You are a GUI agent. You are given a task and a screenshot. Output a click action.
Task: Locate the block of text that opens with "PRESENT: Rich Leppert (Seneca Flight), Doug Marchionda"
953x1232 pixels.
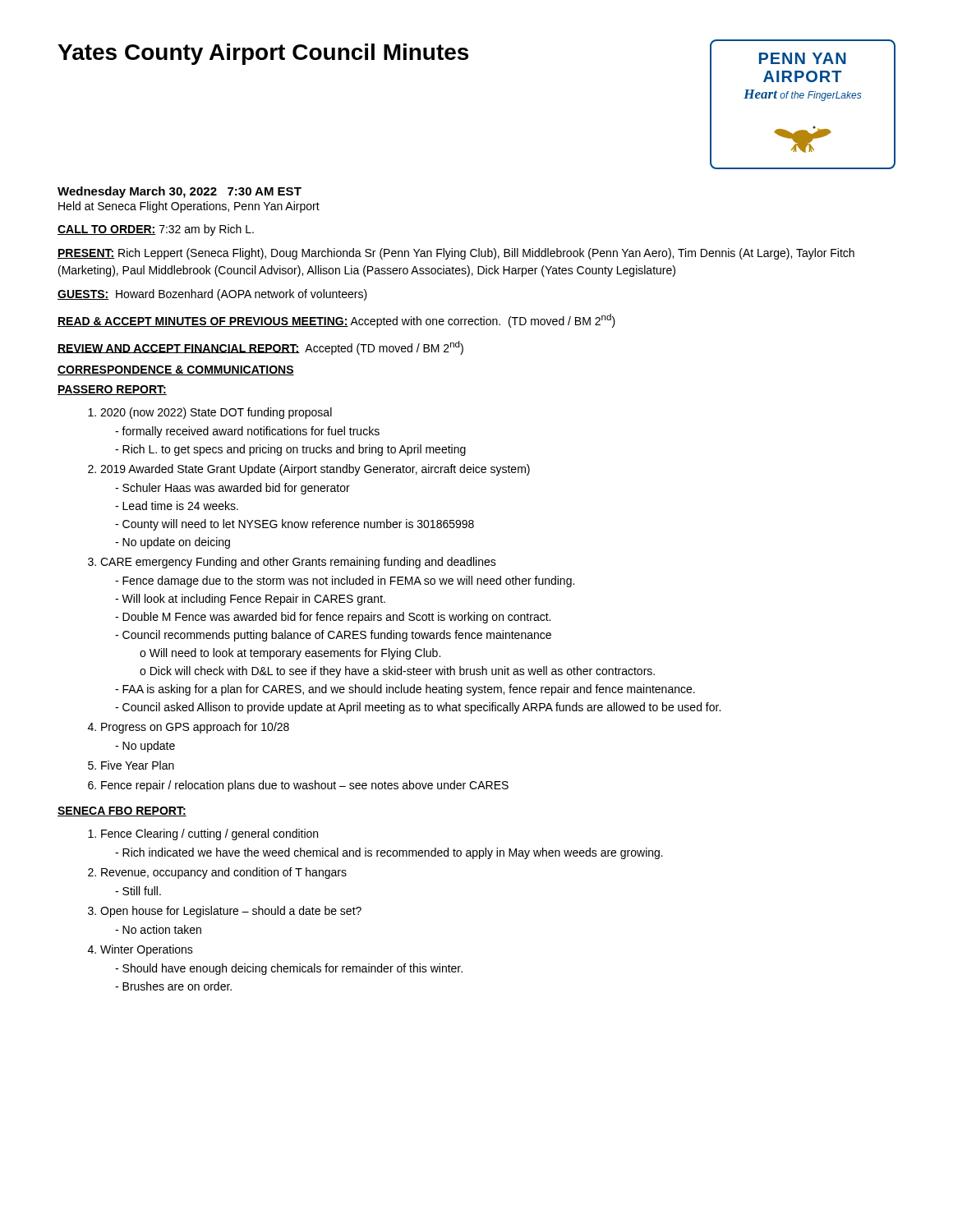[x=476, y=262]
